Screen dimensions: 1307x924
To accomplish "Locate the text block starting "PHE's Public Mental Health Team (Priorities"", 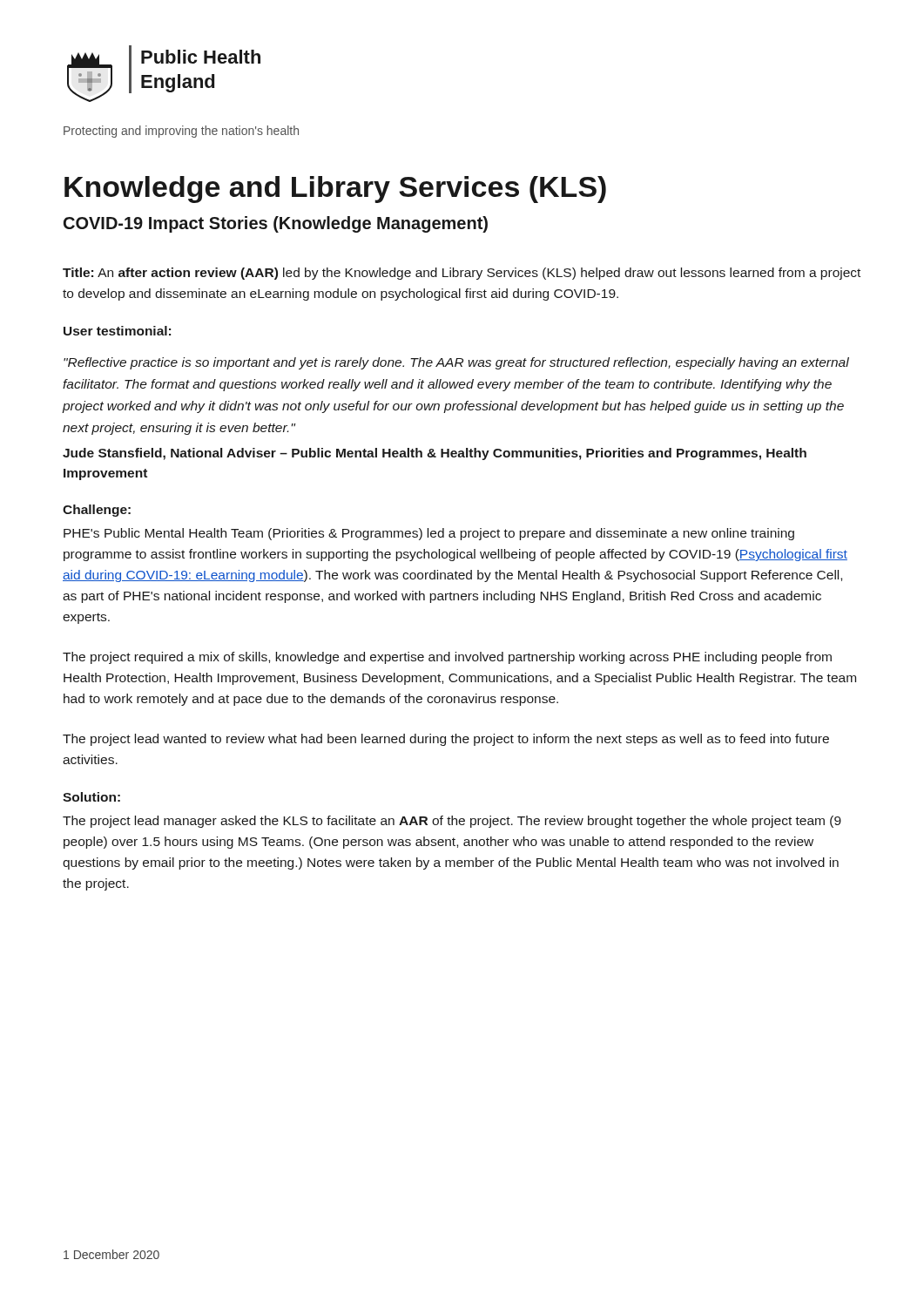I will point(455,575).
